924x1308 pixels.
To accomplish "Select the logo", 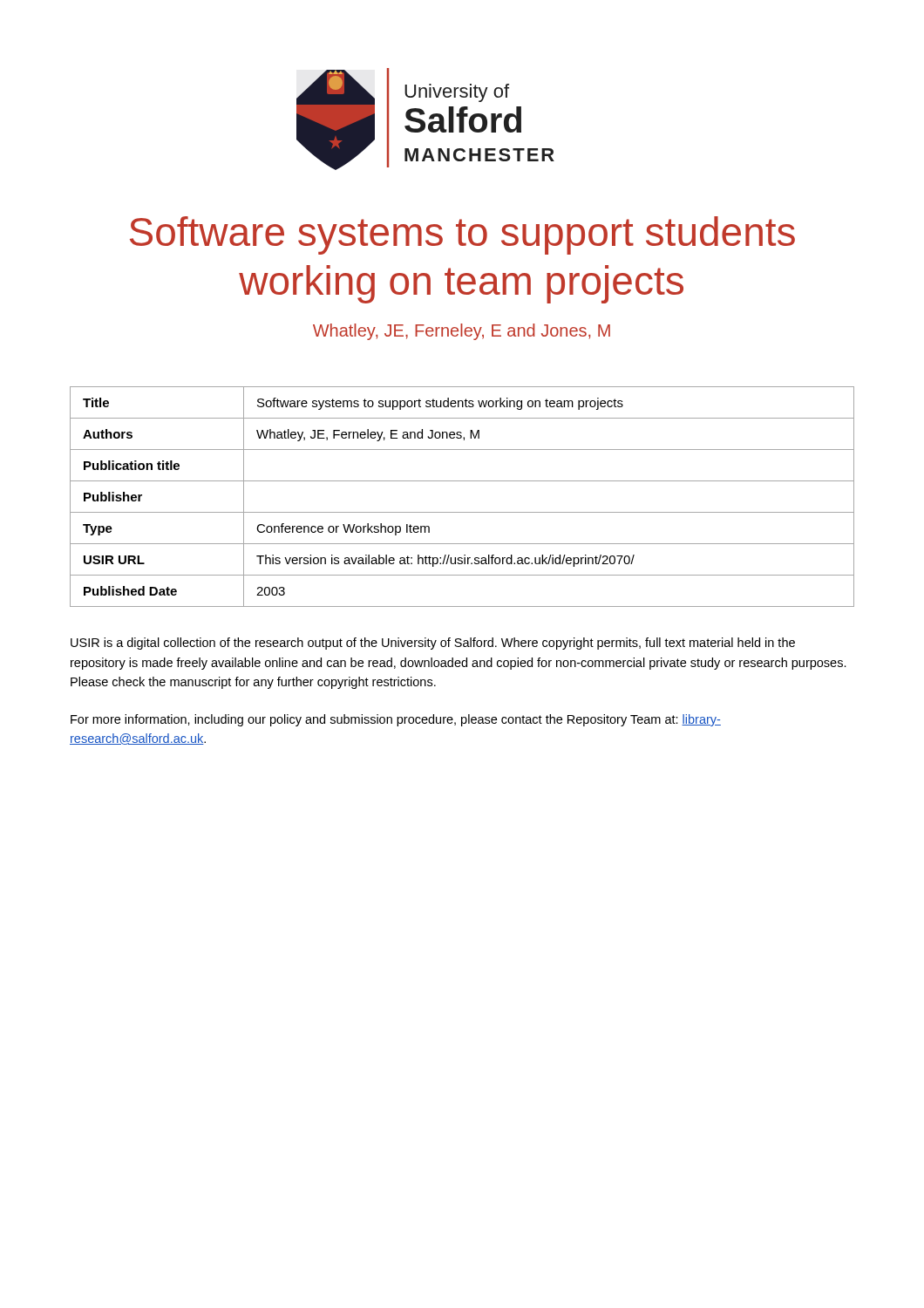I will [462, 118].
